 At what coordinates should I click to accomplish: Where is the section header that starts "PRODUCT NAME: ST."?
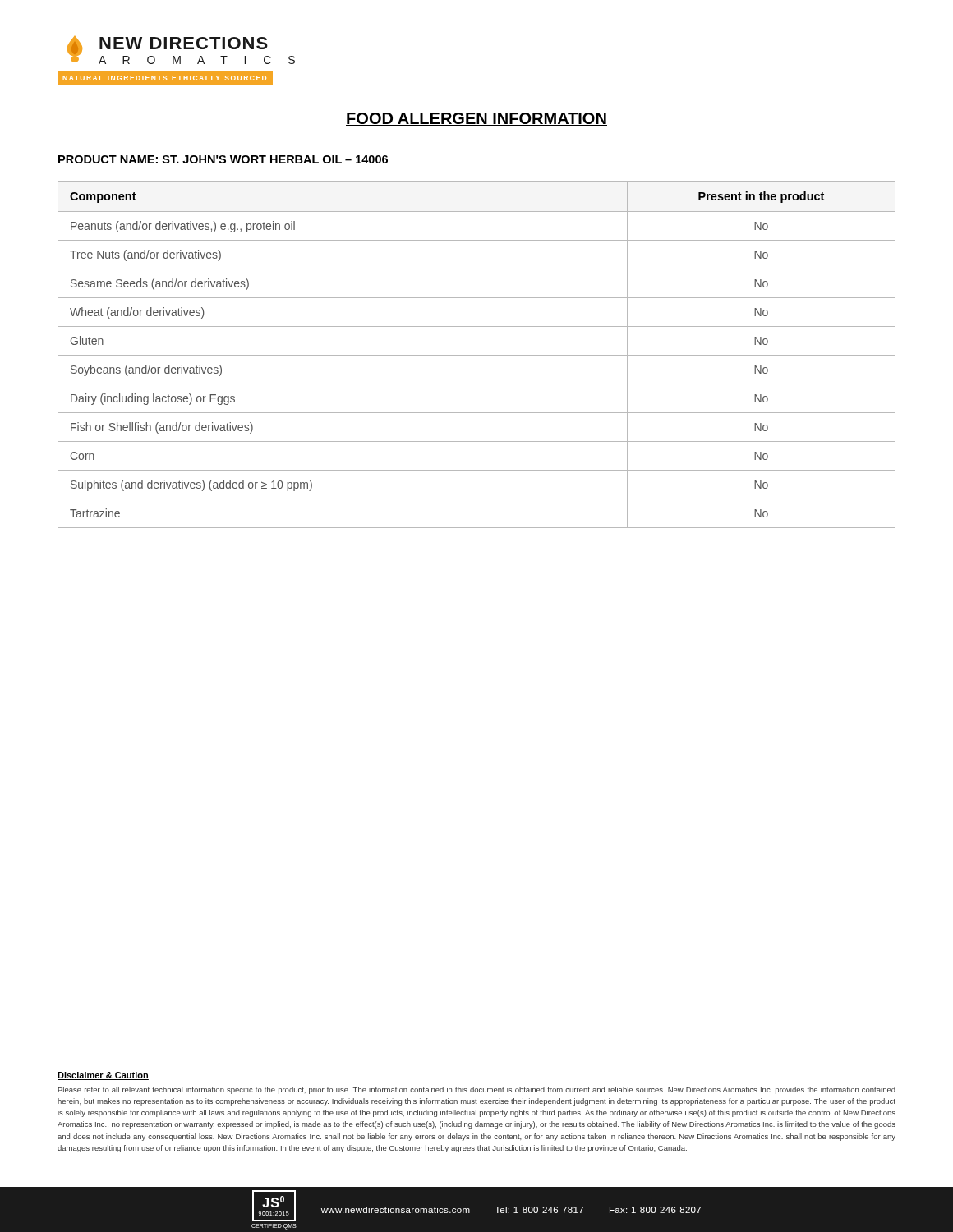[x=223, y=159]
